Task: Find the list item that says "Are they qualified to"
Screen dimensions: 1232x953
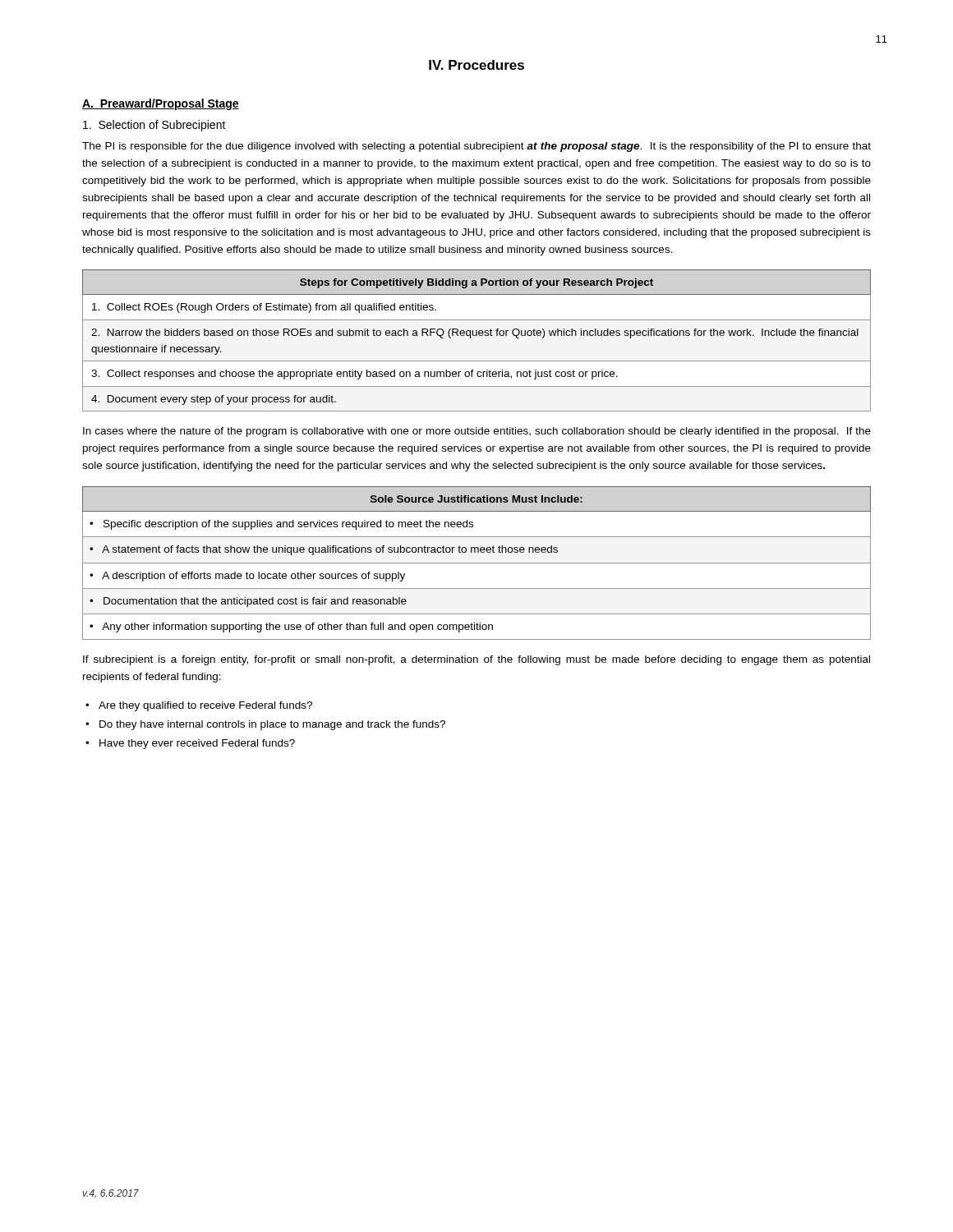Action: click(x=206, y=705)
